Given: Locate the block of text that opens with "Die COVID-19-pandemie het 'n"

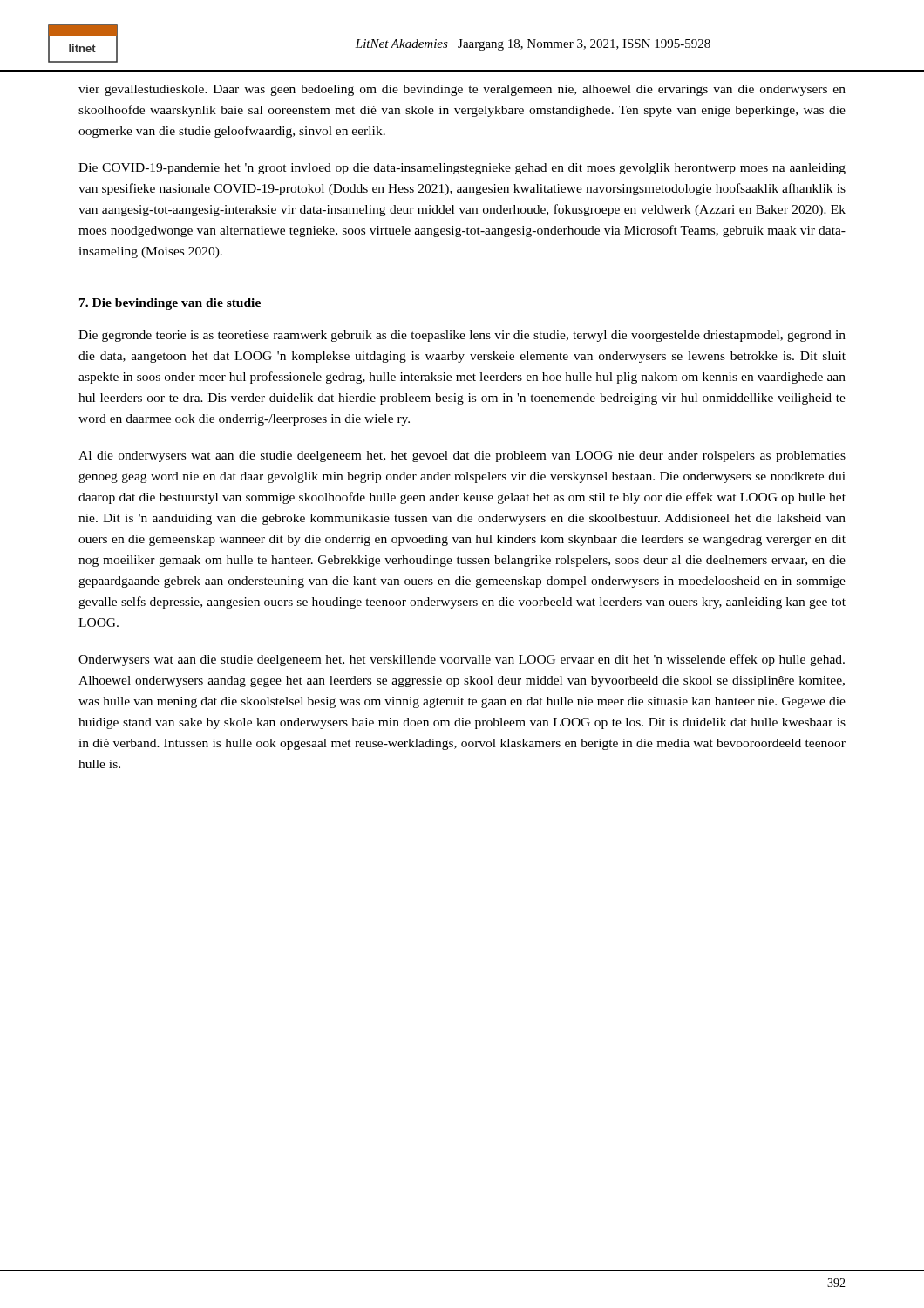Looking at the screenshot, I should 462,209.
